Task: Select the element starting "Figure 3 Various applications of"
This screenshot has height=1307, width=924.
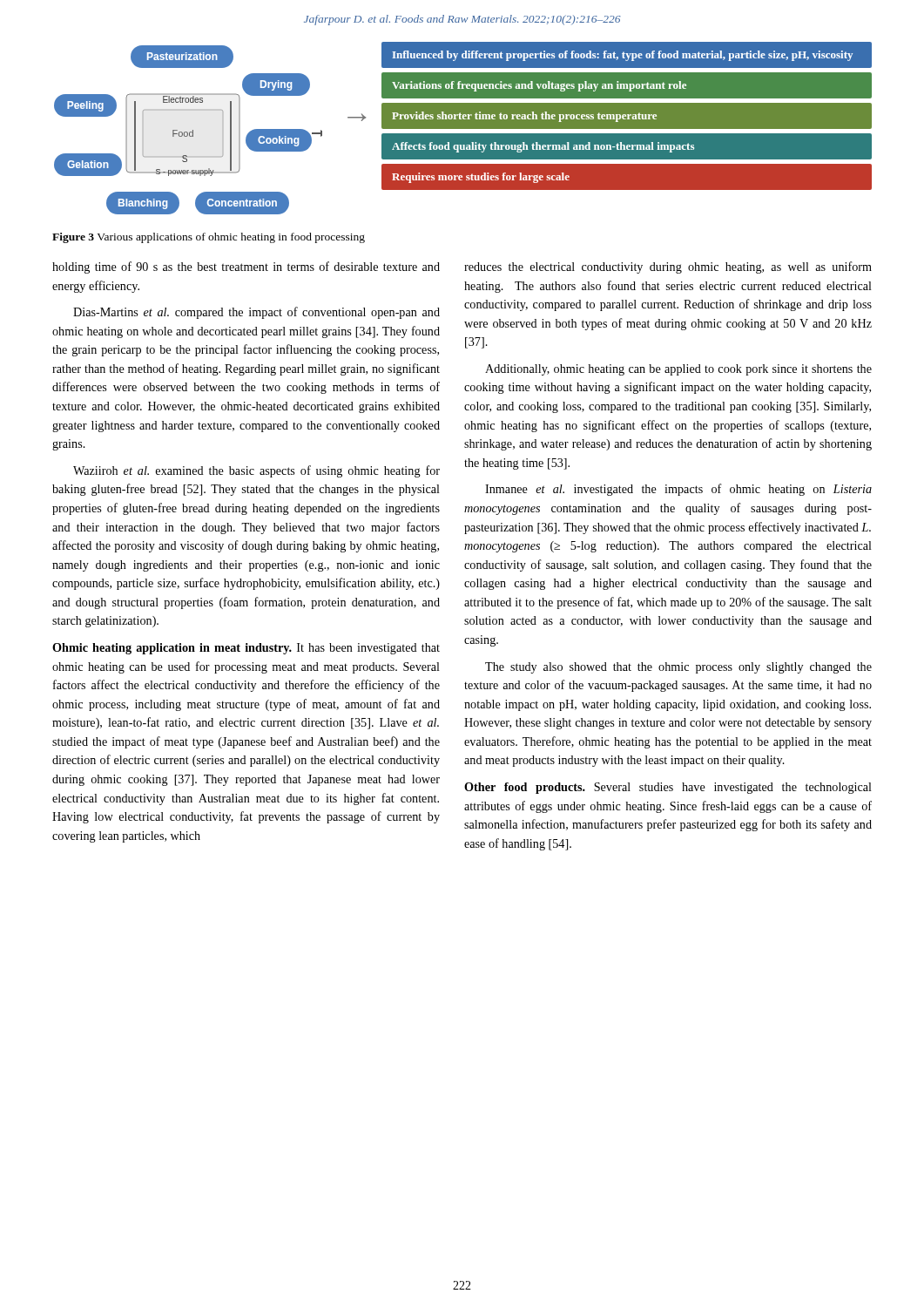Action: [209, 237]
